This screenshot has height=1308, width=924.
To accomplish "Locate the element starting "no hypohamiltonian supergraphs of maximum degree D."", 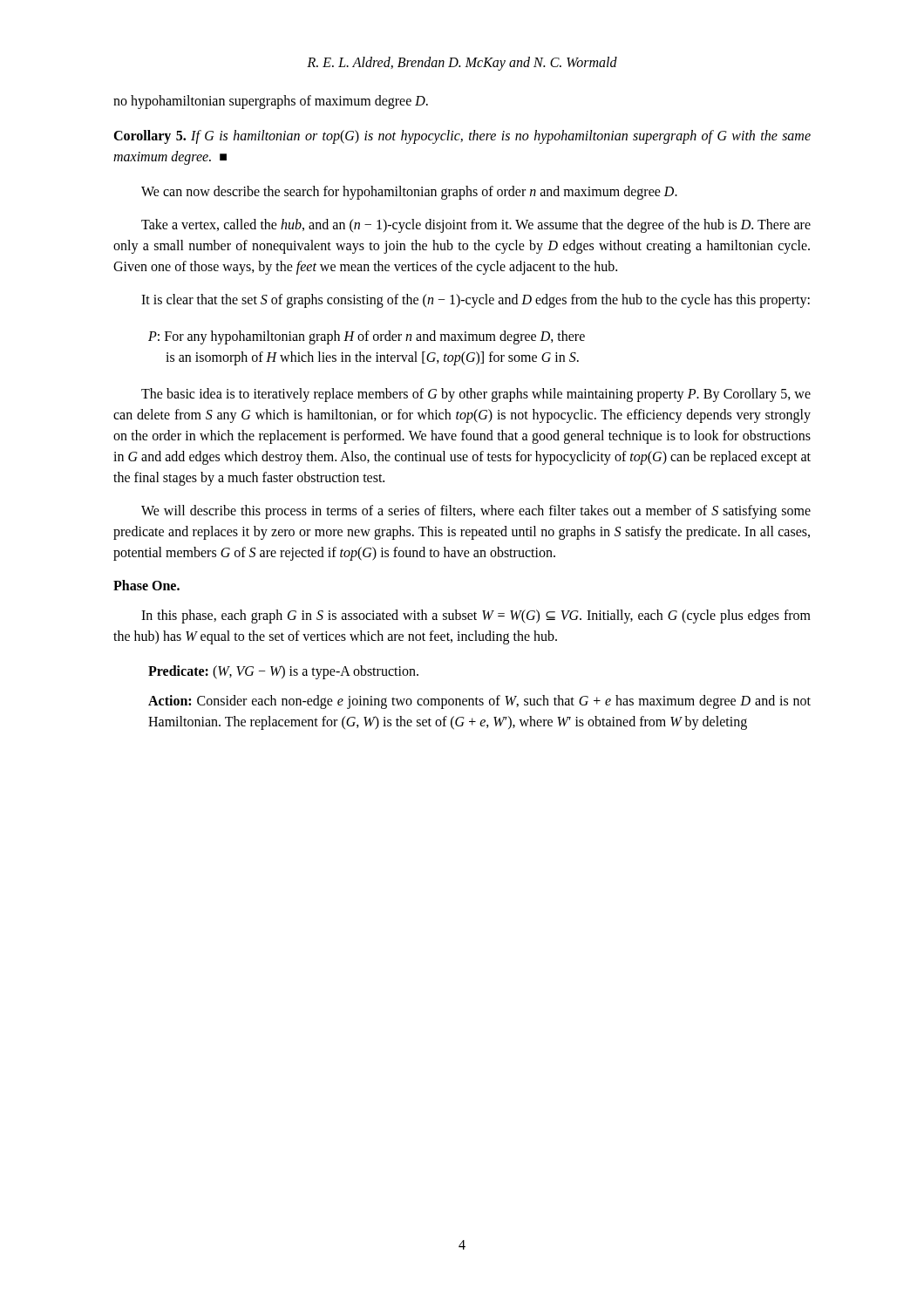I will 271,101.
